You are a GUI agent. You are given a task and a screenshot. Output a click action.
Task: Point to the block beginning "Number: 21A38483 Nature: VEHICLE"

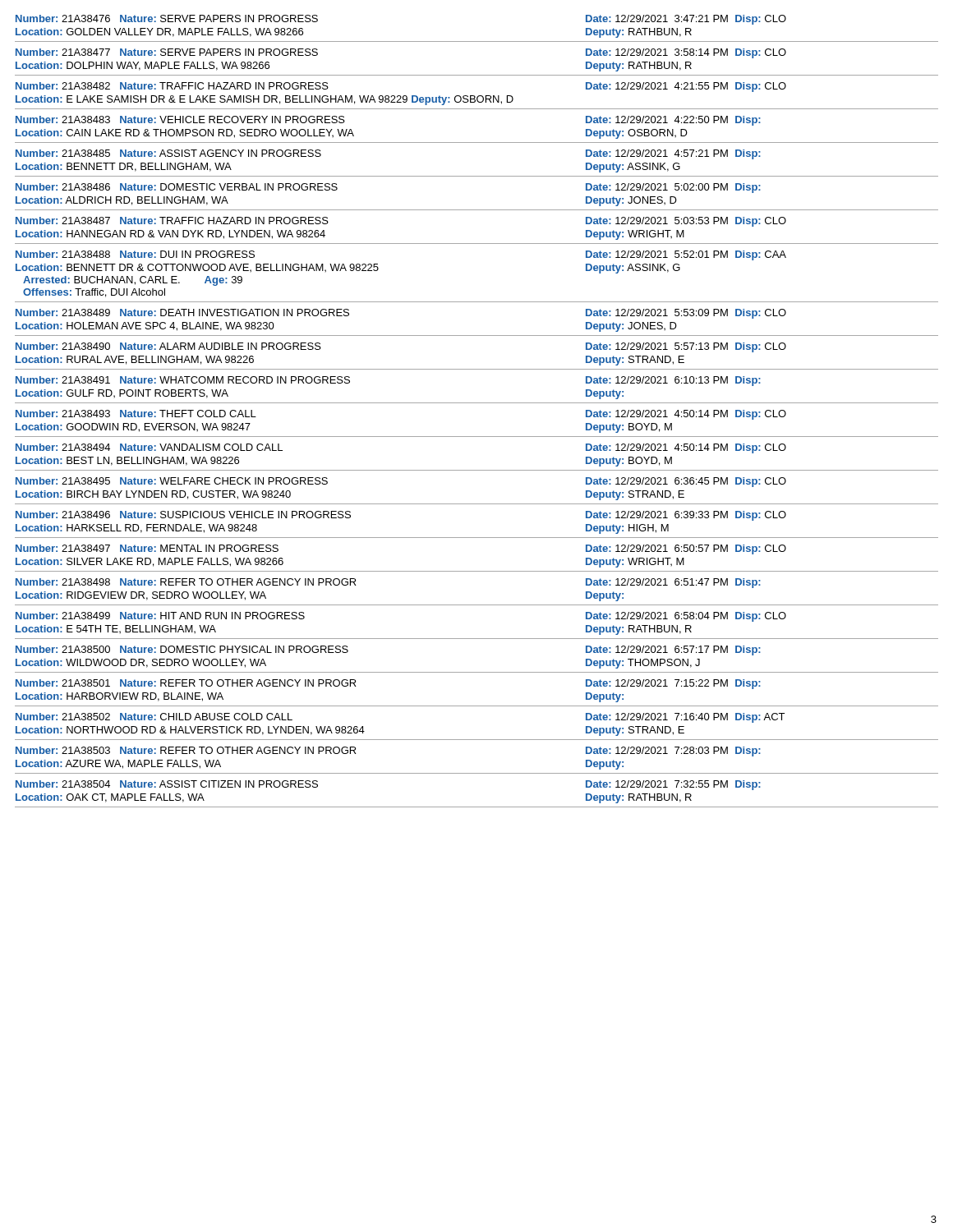pyautogui.click(x=178, y=120)
